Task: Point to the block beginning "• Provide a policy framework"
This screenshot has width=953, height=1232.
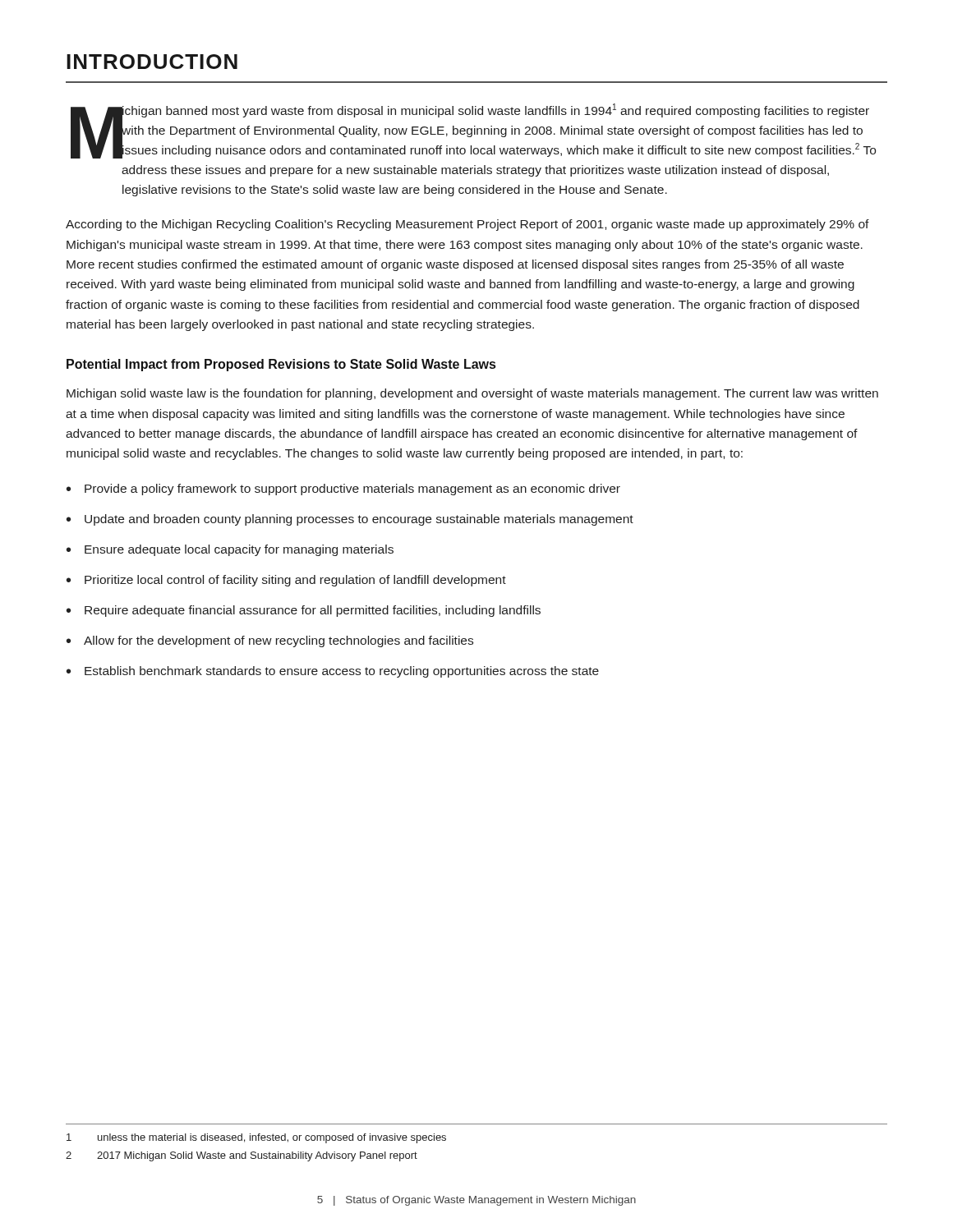Action: pos(476,488)
